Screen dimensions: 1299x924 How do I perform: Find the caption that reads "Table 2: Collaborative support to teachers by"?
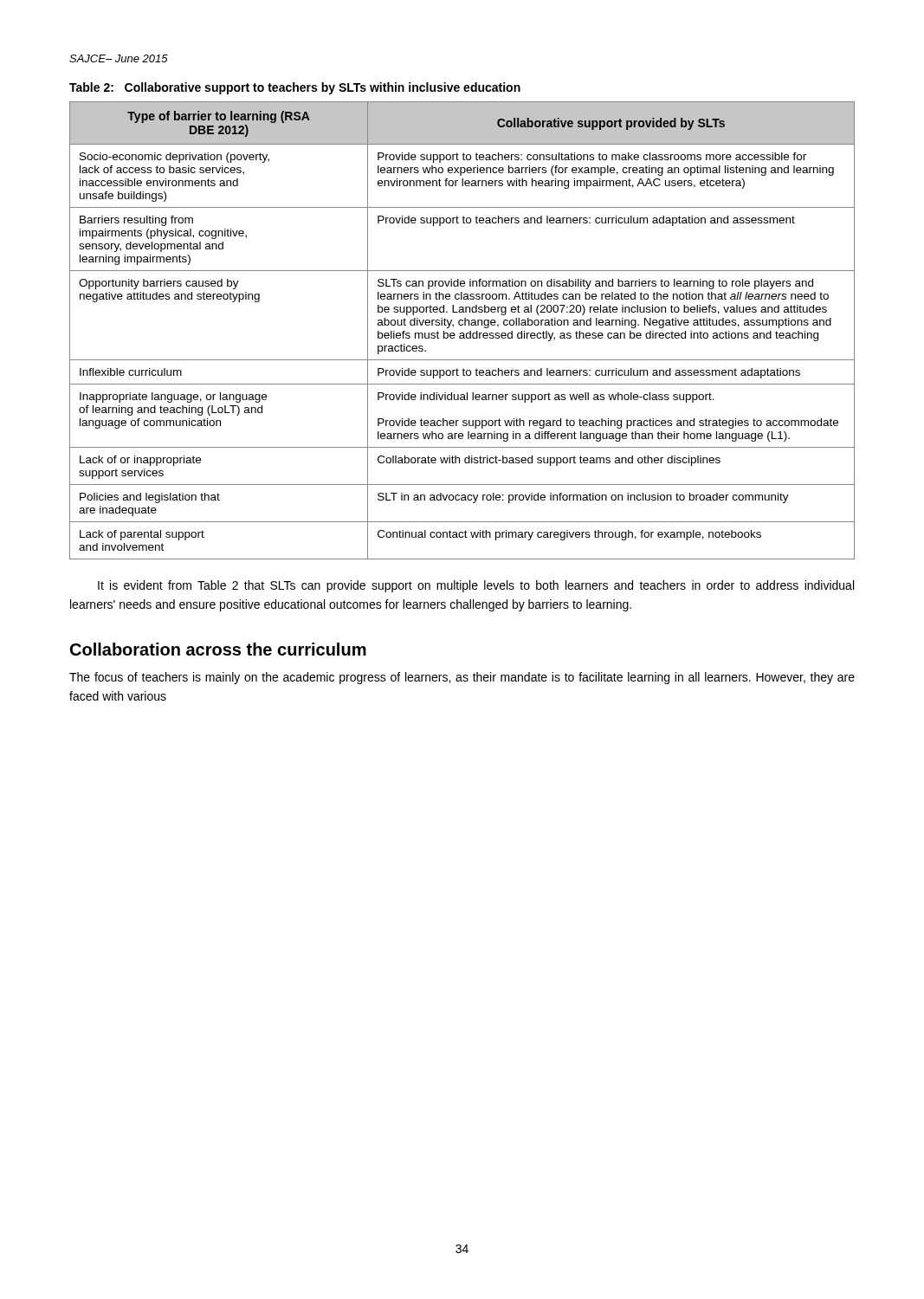pos(295,87)
